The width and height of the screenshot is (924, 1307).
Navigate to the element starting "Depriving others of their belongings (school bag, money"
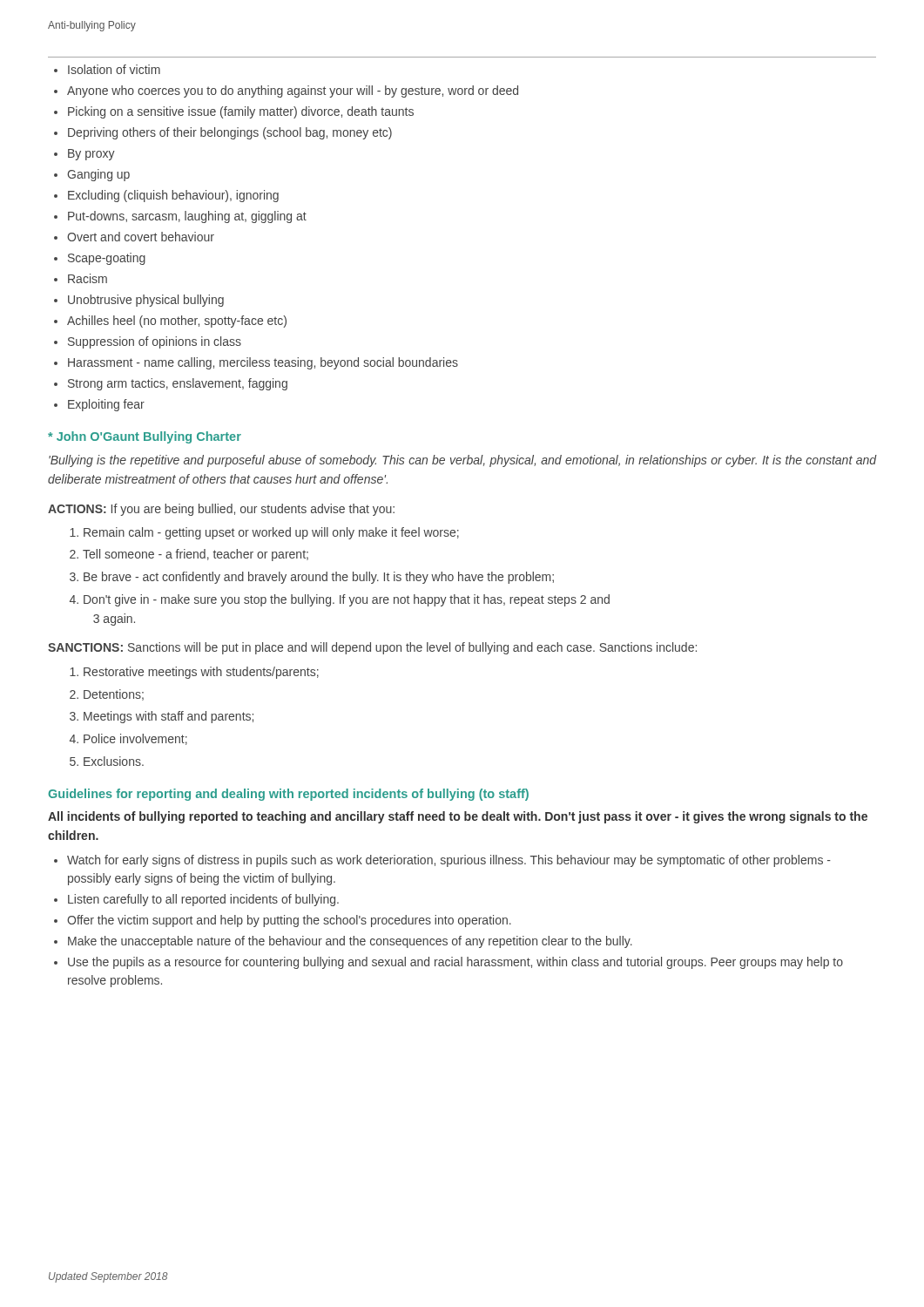[x=230, y=133]
